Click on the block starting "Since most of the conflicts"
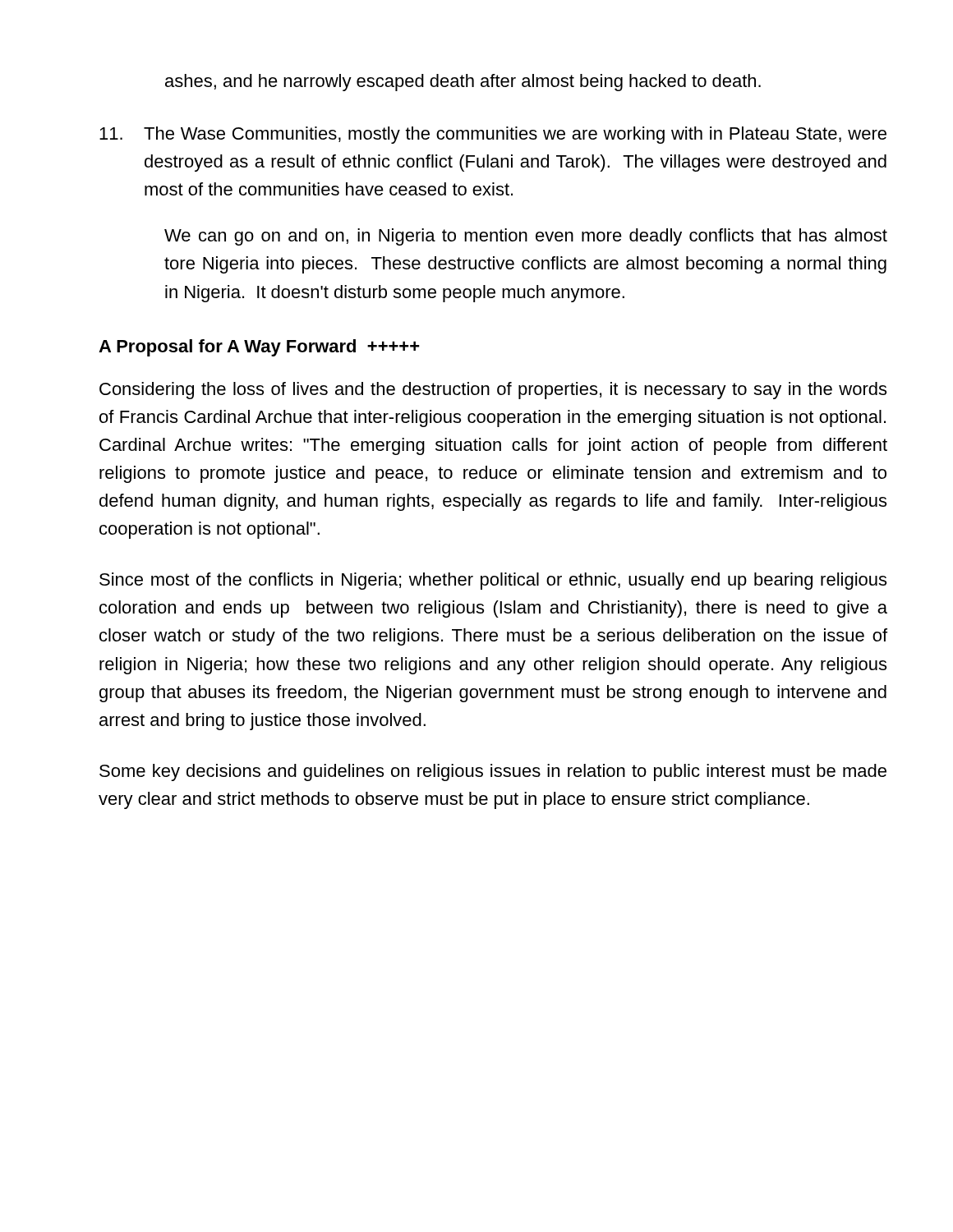This screenshot has width=953, height=1232. [493, 650]
